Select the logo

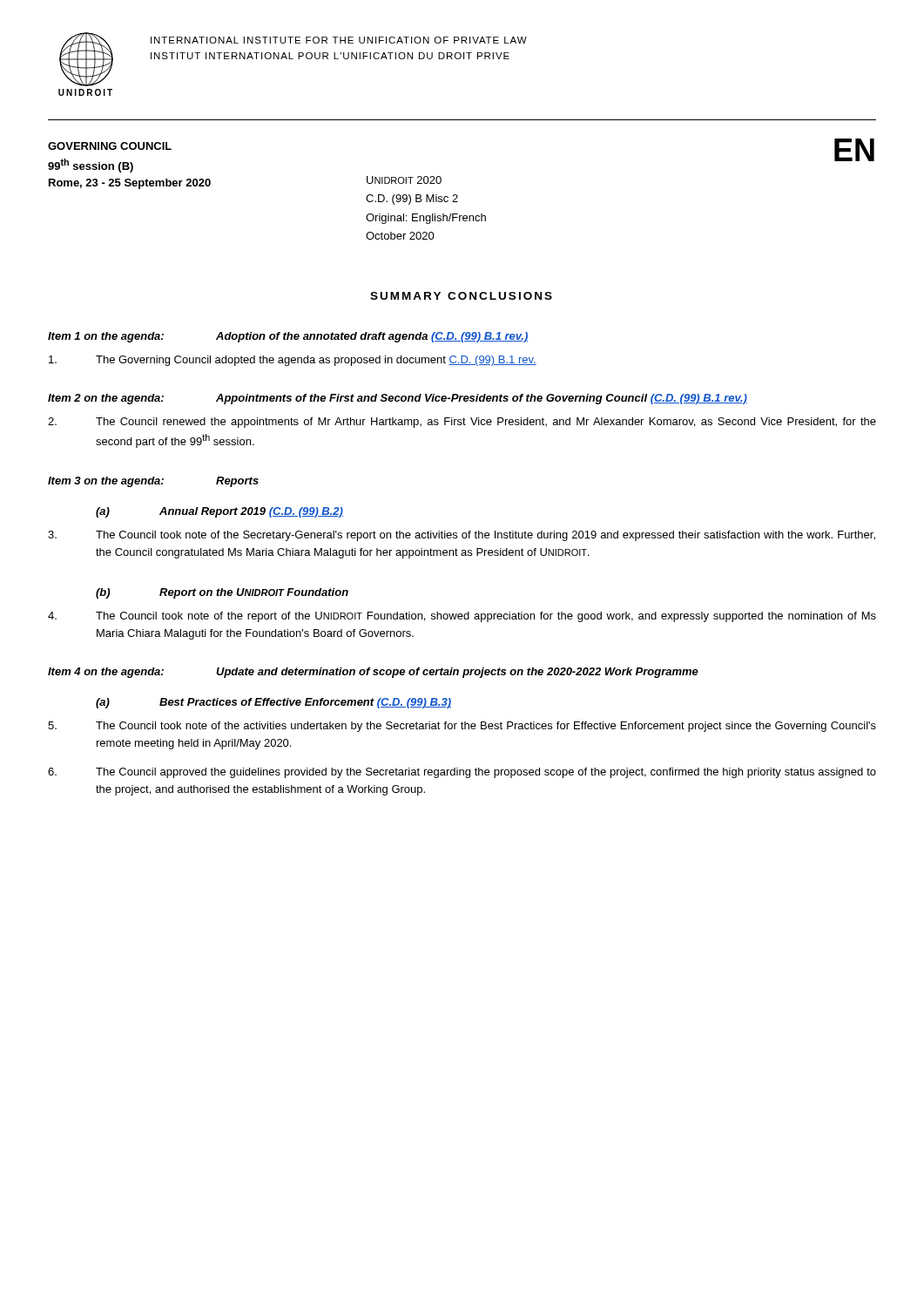(89, 64)
